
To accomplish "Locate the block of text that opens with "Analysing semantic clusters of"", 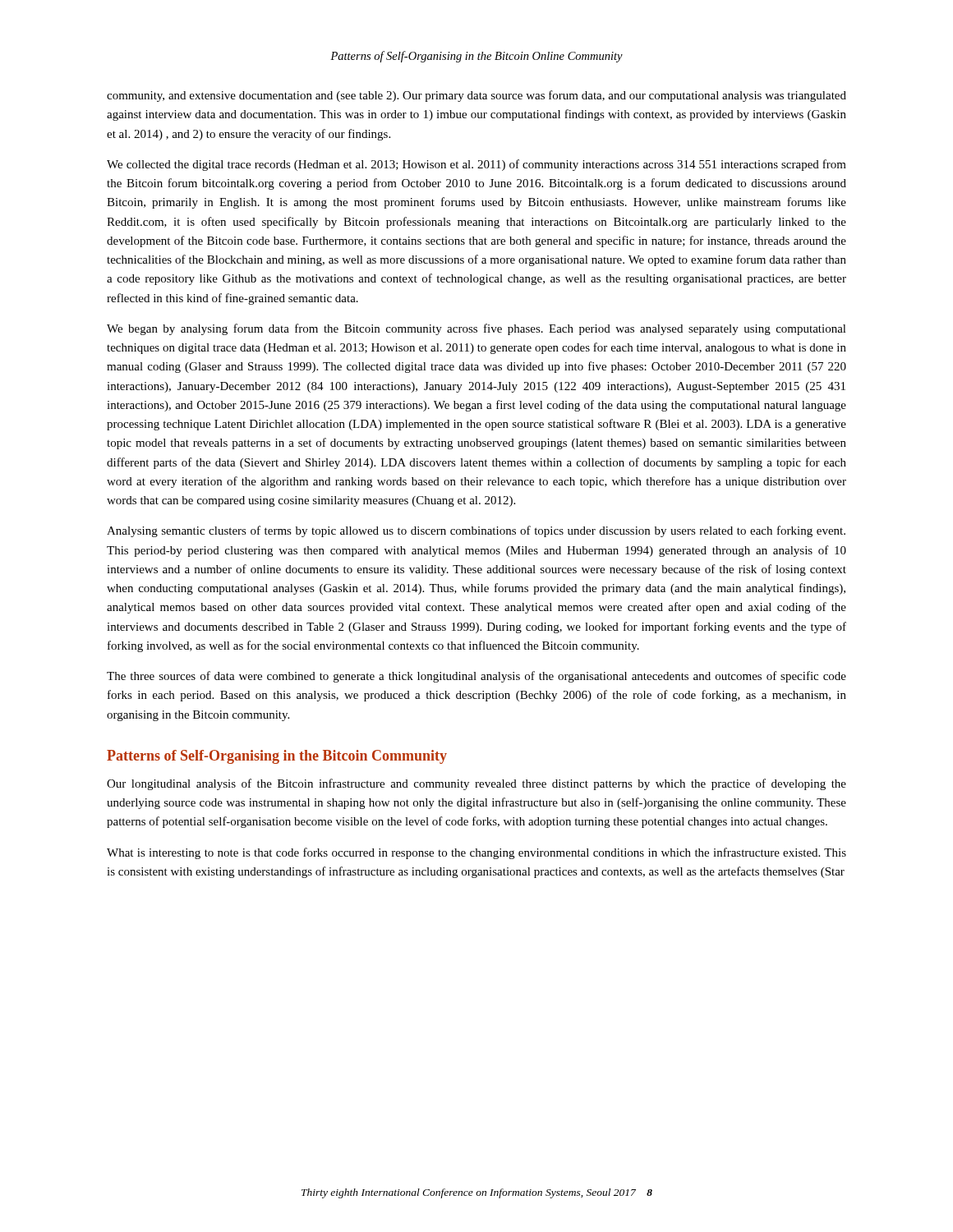I will (476, 588).
